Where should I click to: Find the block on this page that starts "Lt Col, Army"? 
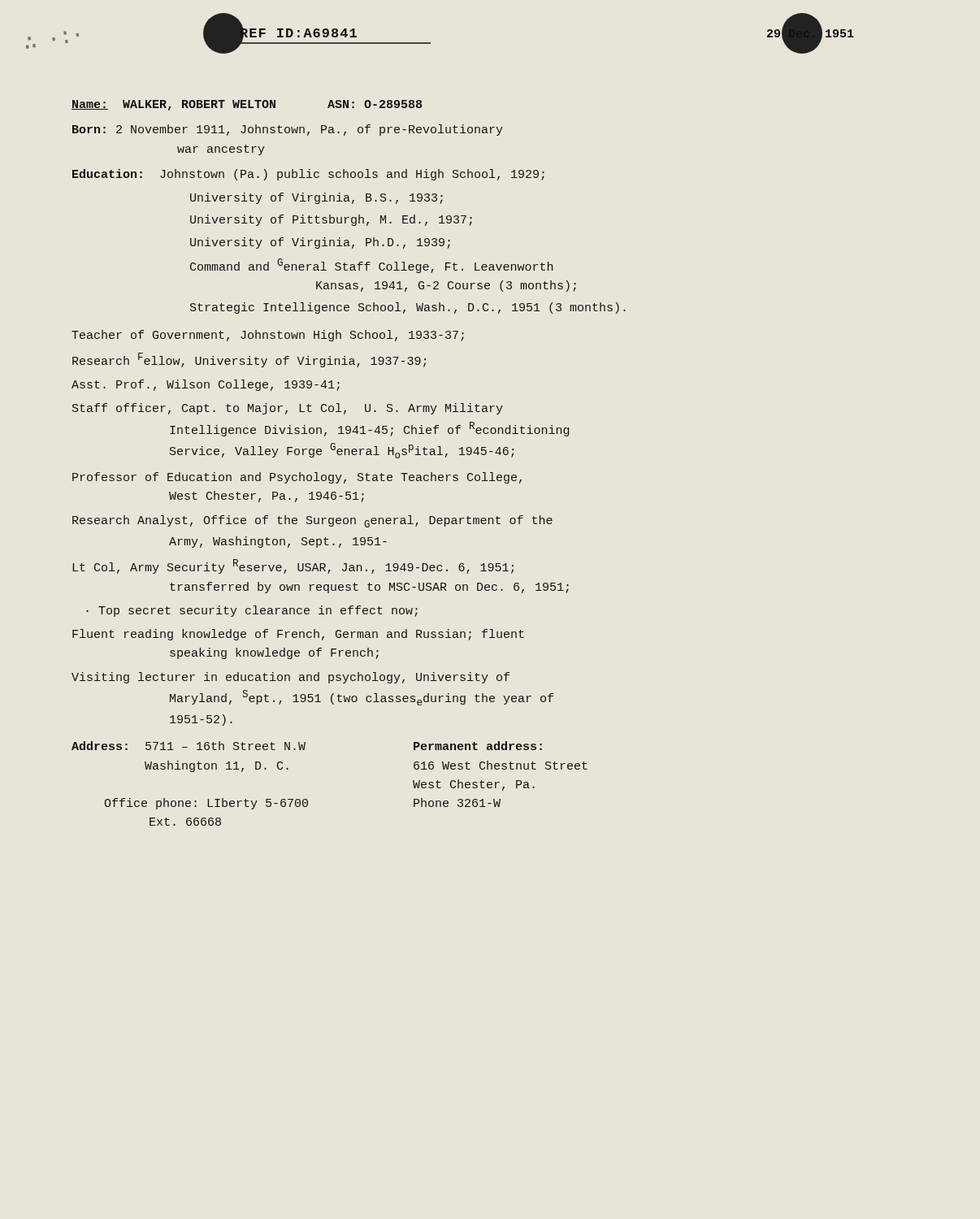coord(321,577)
